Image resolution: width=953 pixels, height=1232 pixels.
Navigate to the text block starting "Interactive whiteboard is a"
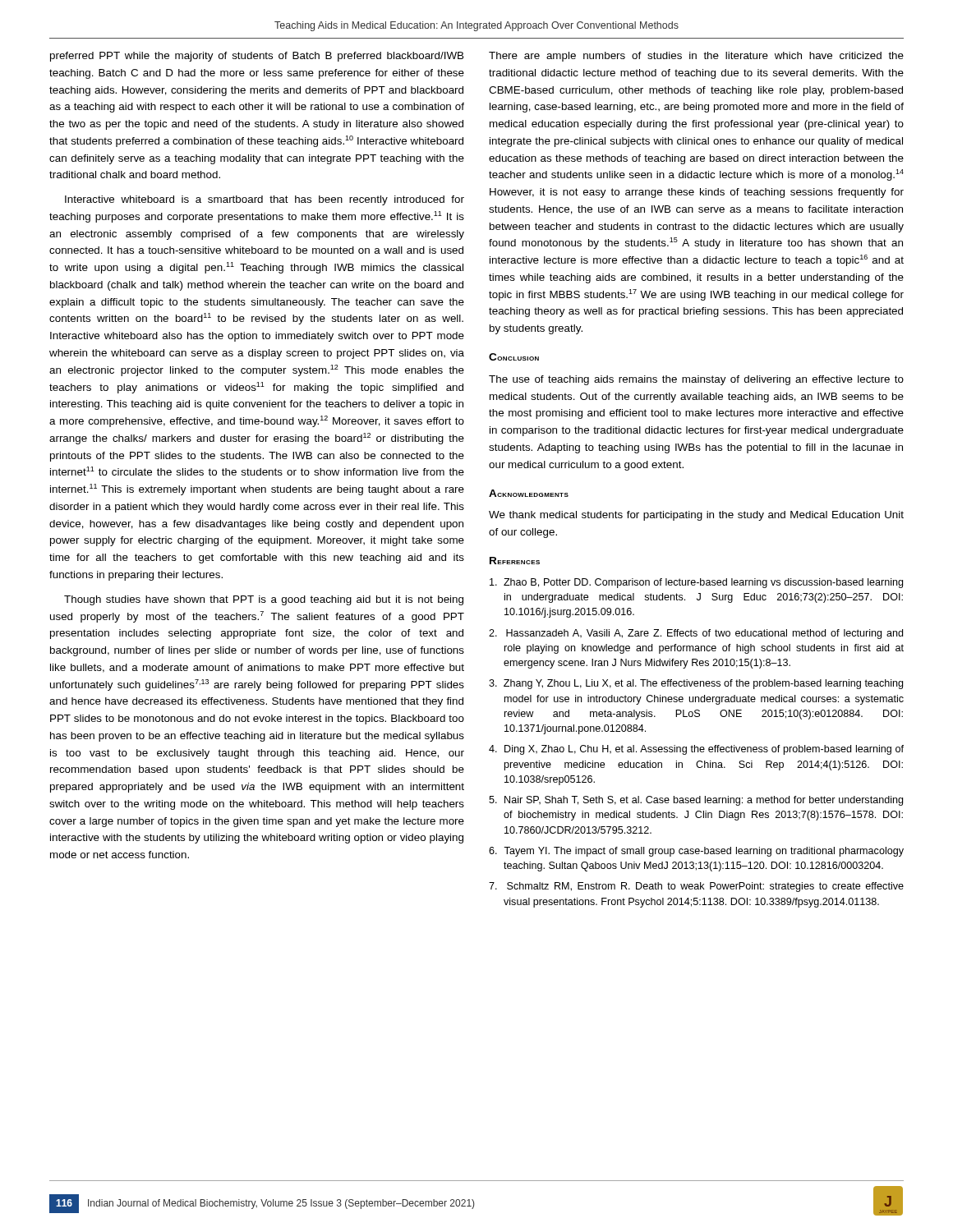[257, 388]
